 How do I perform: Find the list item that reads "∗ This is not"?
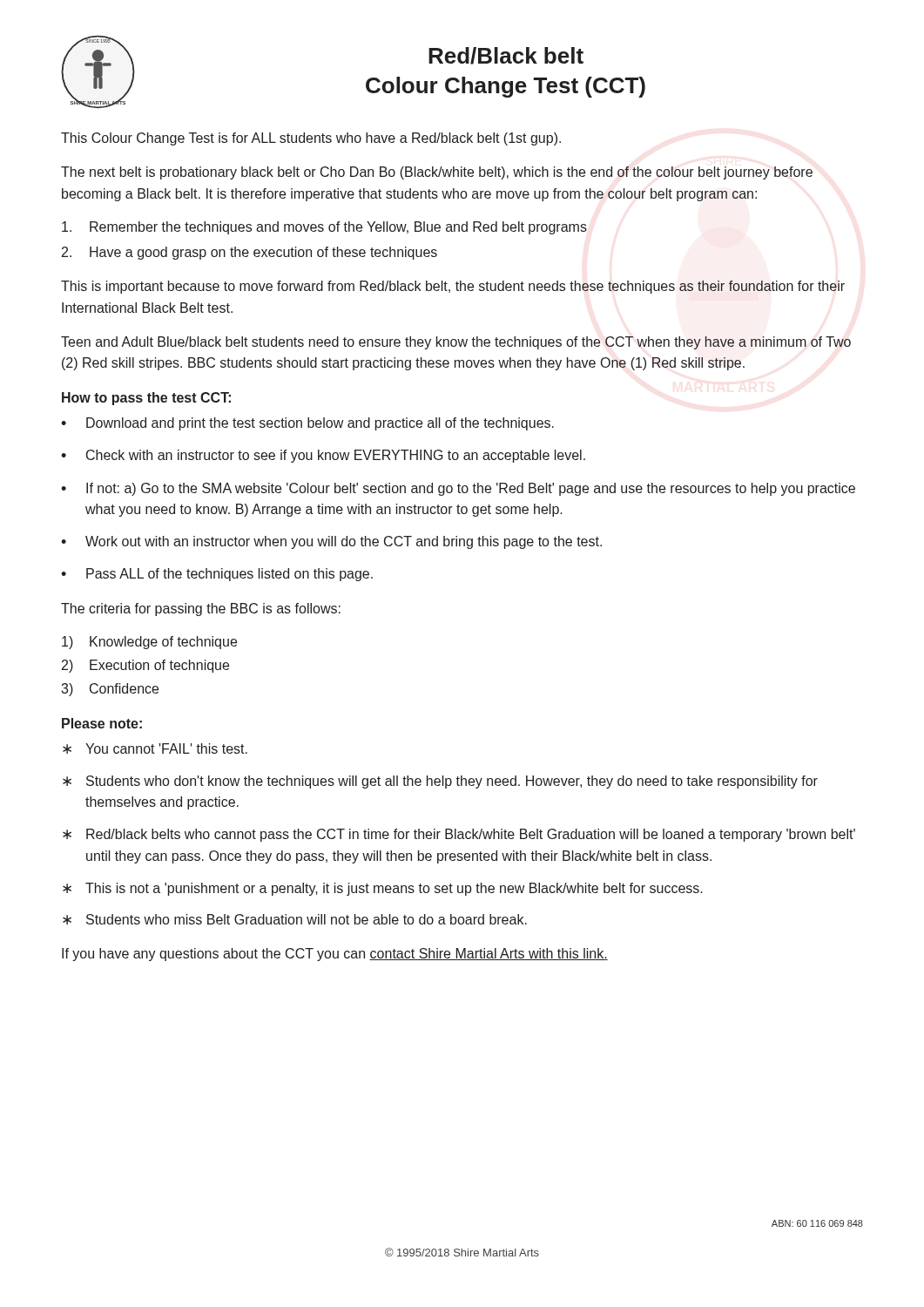[462, 889]
